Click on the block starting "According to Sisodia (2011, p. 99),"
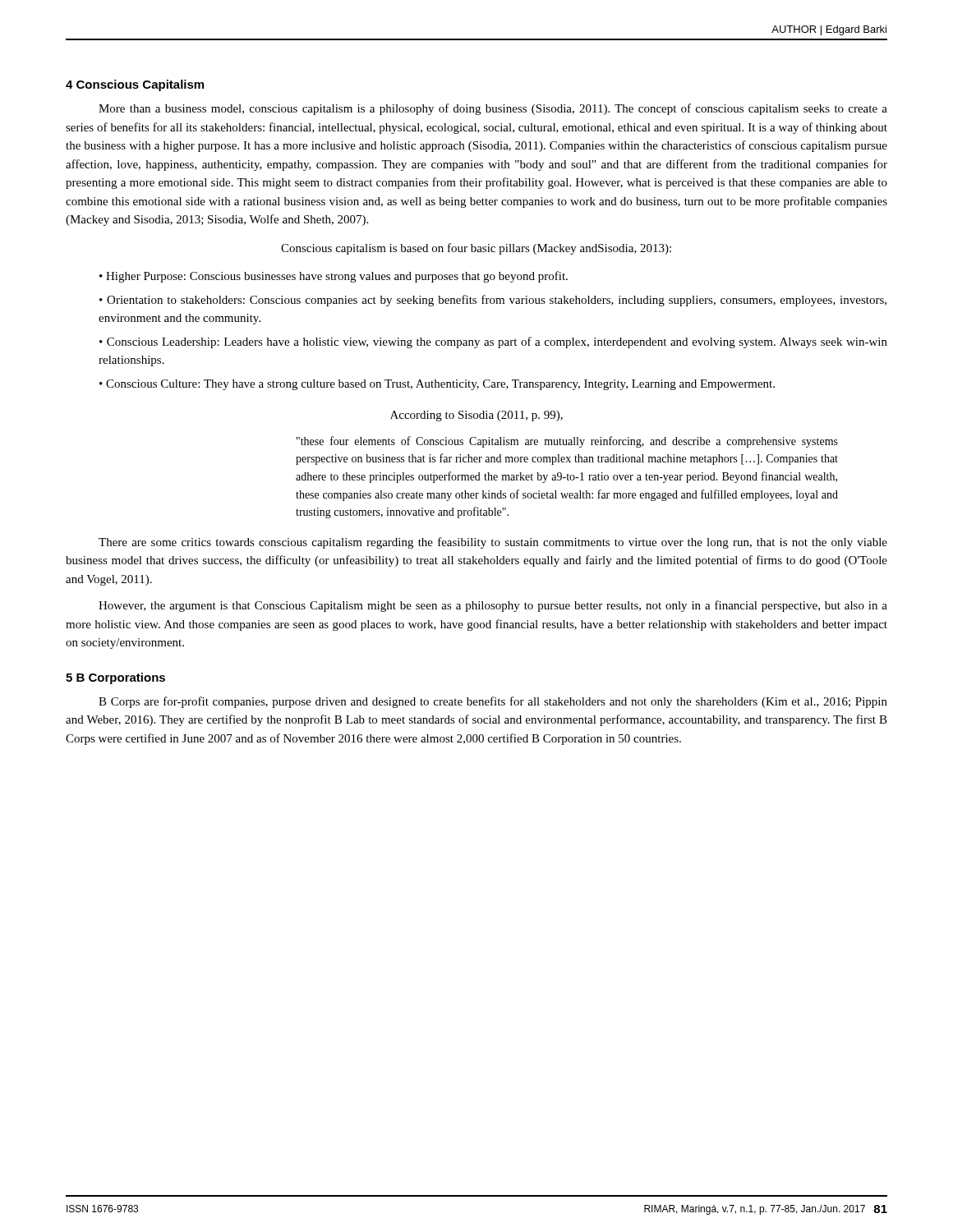The image size is (953, 1232). pyautogui.click(x=476, y=415)
